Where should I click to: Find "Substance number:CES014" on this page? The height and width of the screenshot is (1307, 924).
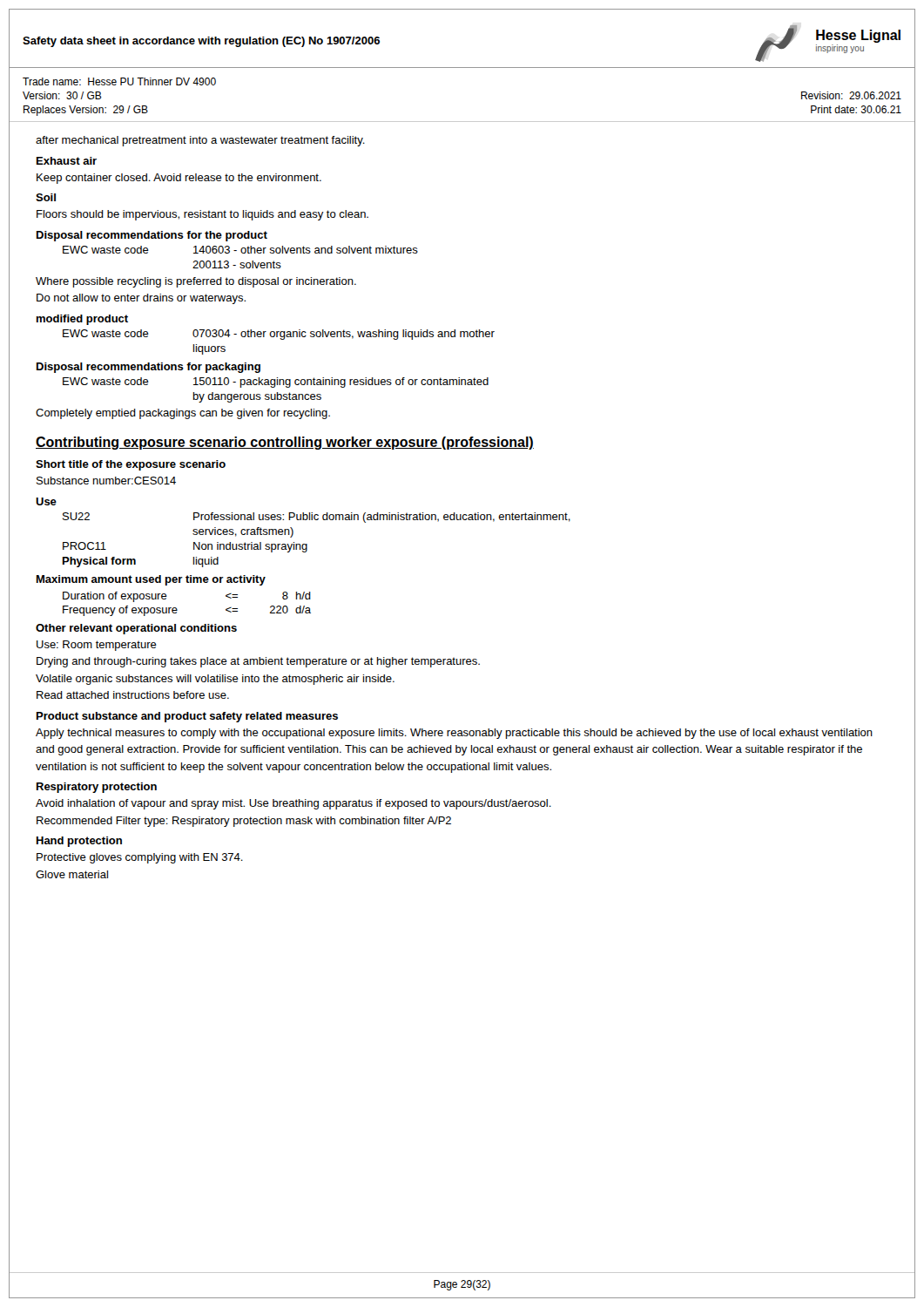click(x=106, y=481)
